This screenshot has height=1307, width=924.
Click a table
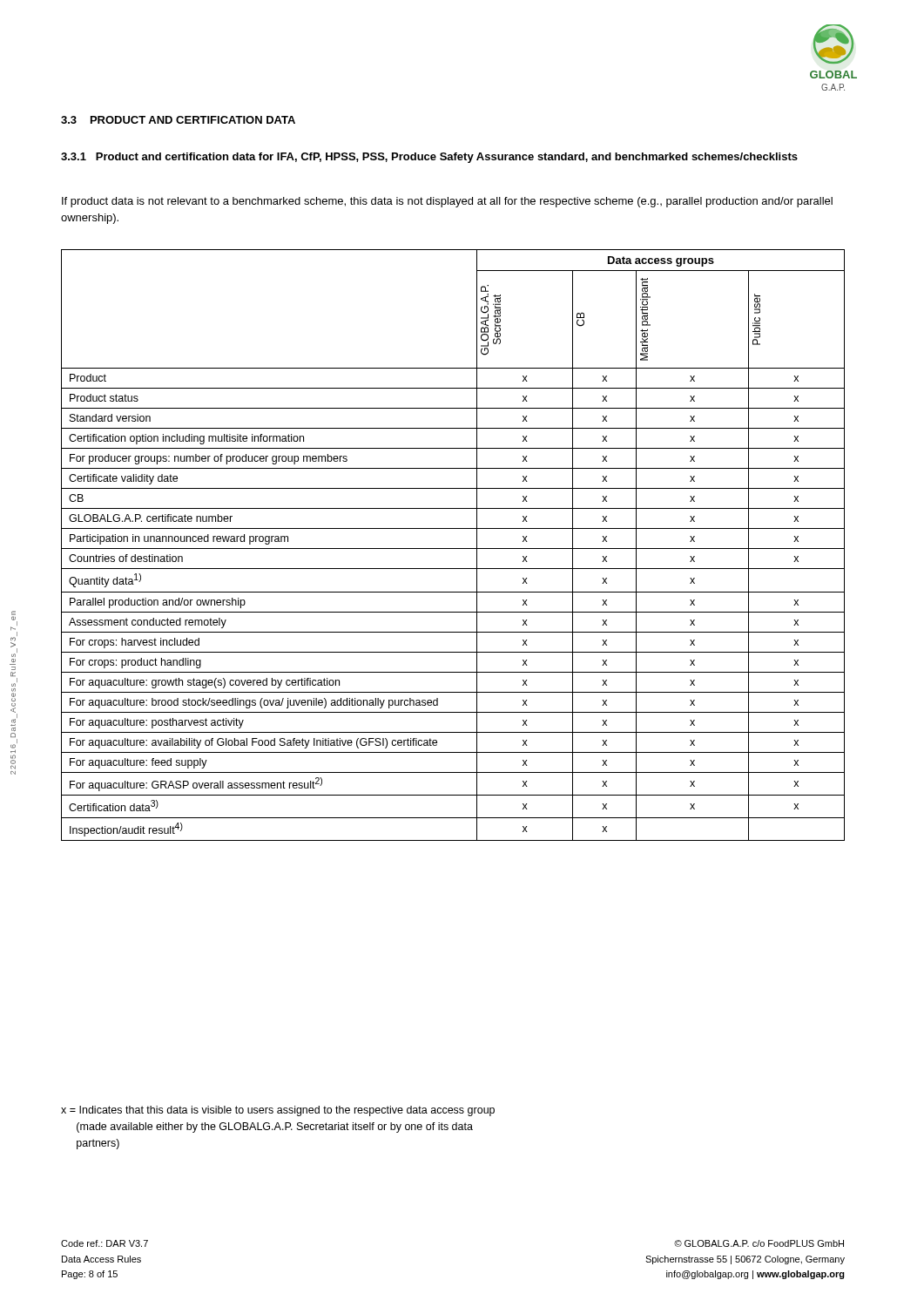pyautogui.click(x=453, y=545)
